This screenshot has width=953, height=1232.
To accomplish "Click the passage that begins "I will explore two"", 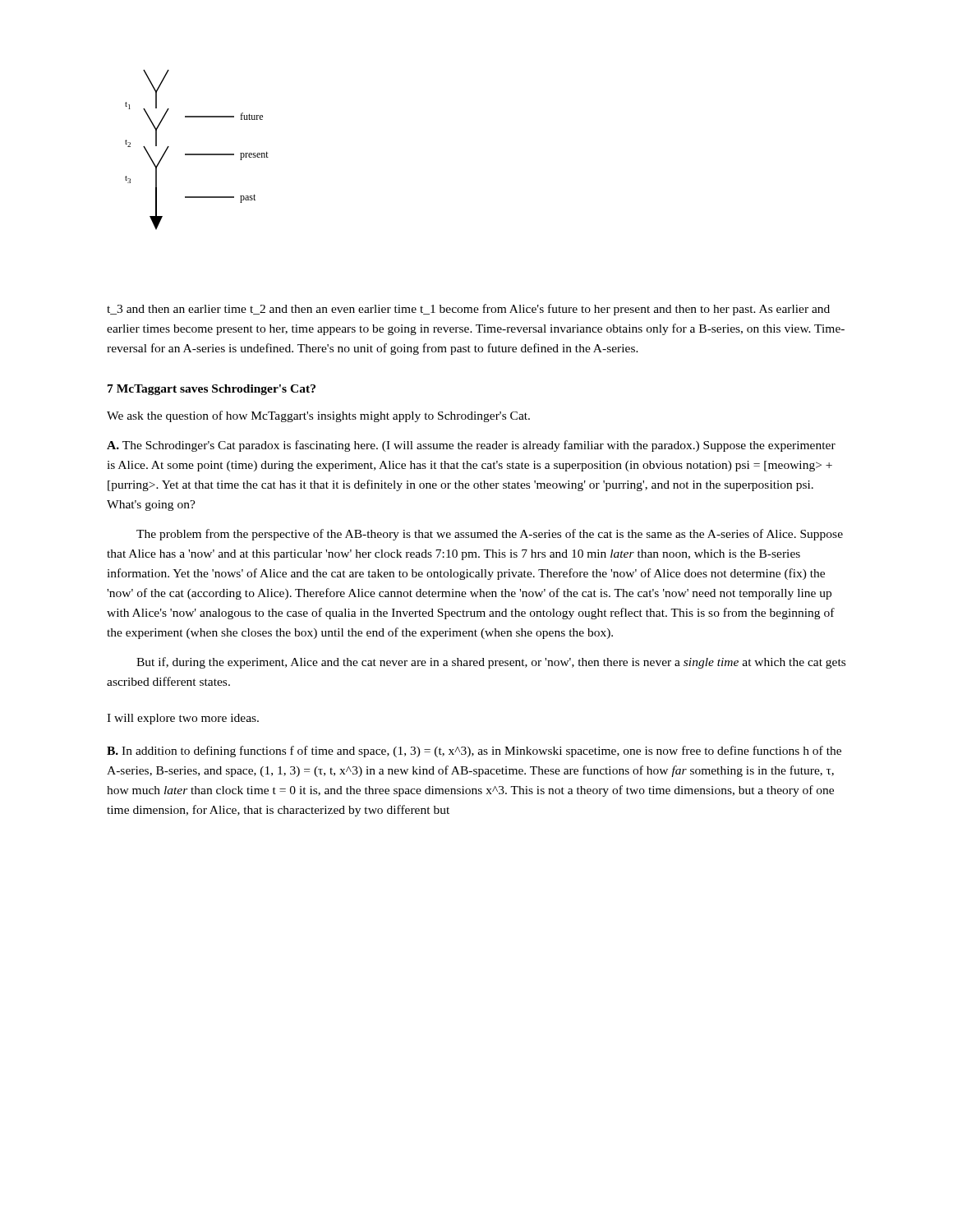I will pyautogui.click(x=183, y=719).
